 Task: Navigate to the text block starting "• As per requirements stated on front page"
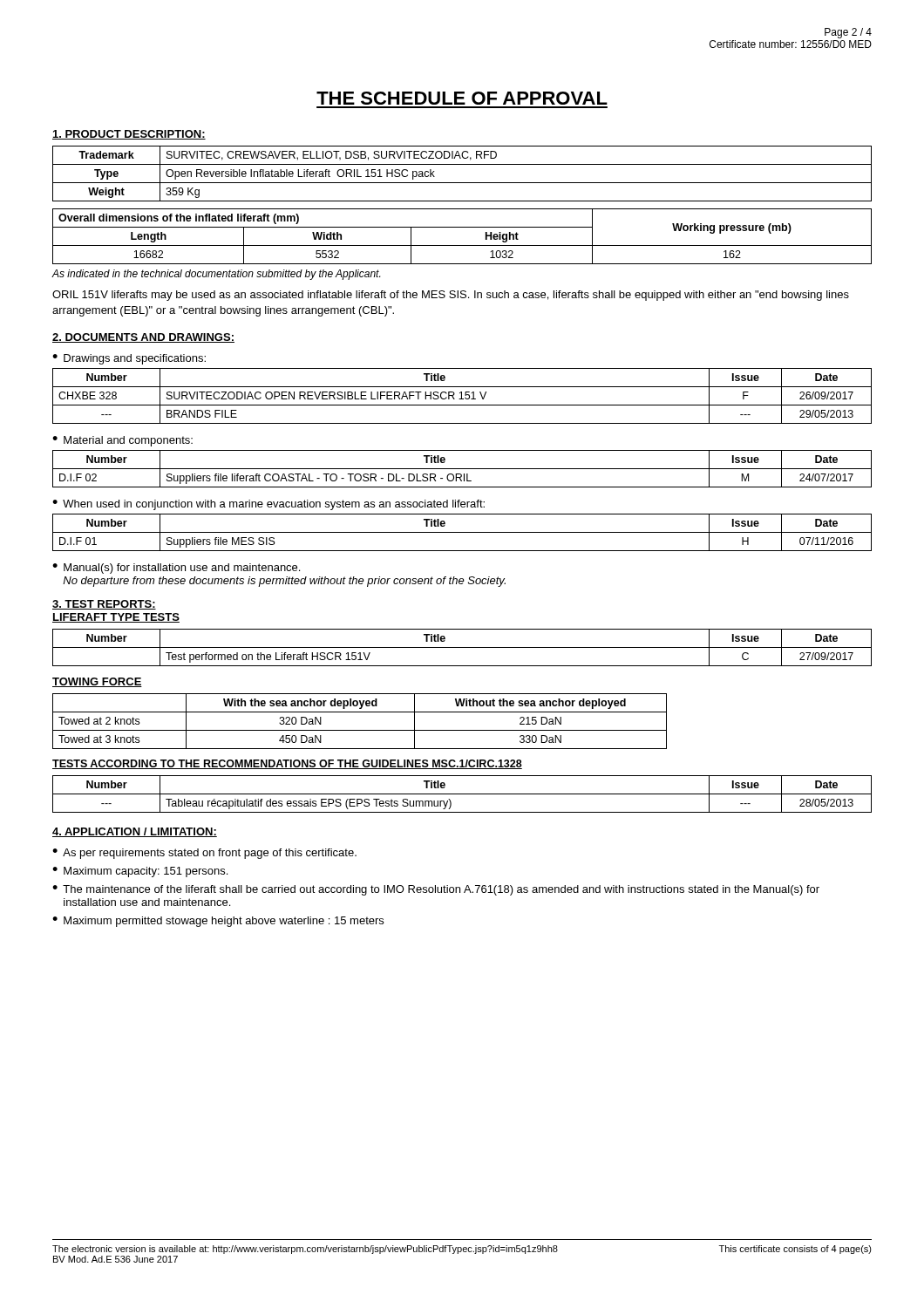tap(205, 851)
